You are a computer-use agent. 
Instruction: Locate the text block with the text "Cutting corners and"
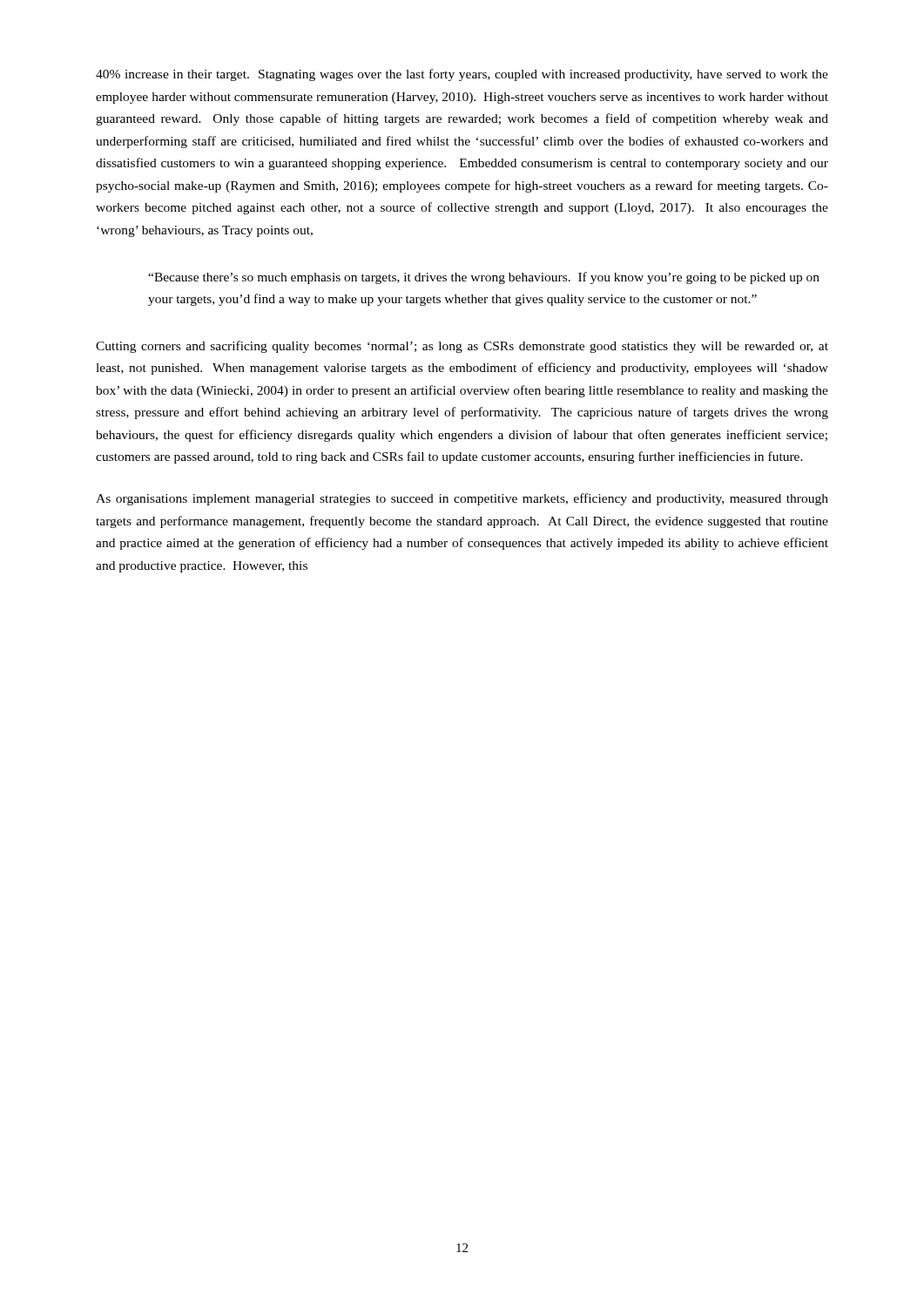pyautogui.click(x=462, y=401)
